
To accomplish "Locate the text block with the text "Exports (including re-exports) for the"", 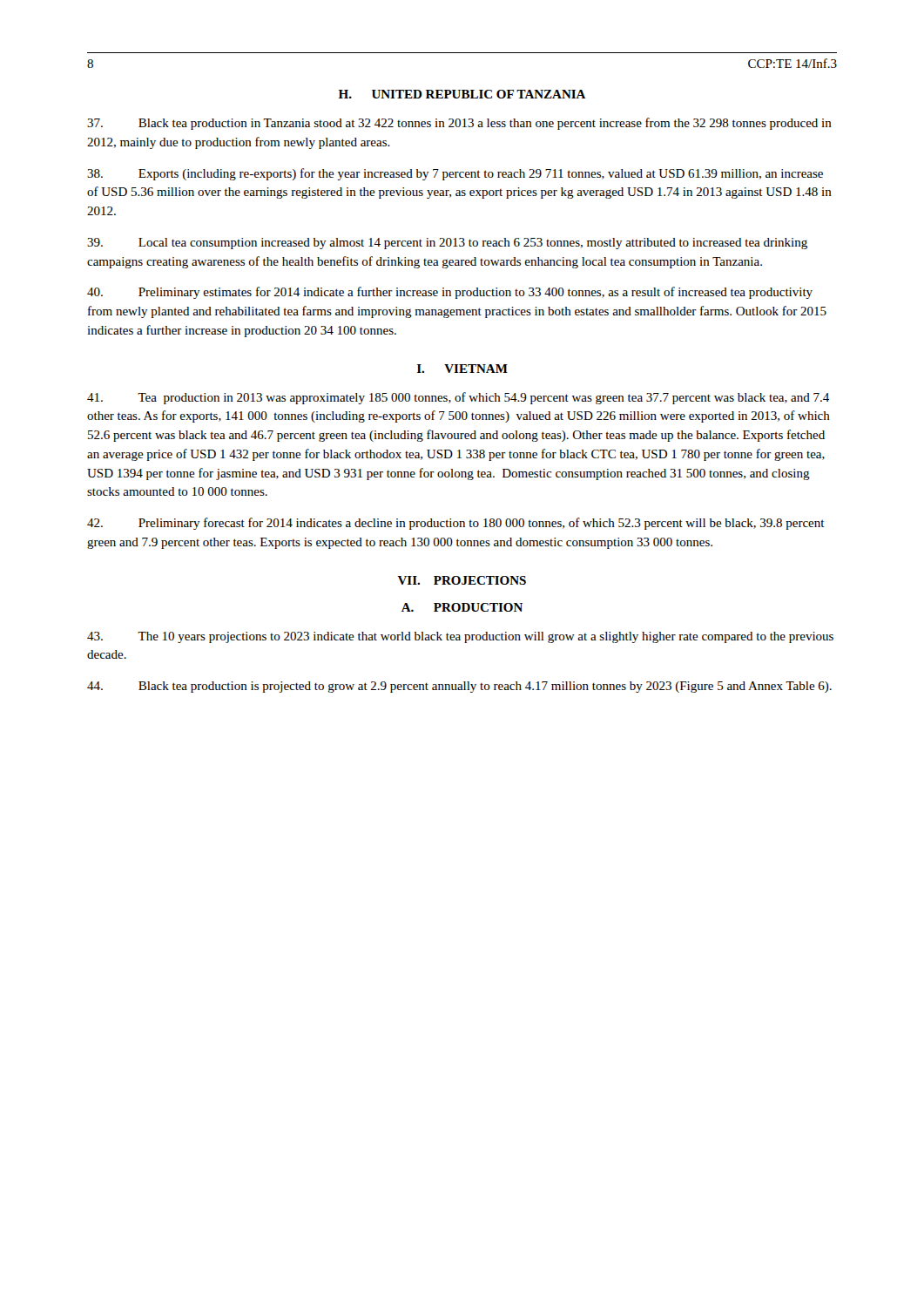I will 459,191.
